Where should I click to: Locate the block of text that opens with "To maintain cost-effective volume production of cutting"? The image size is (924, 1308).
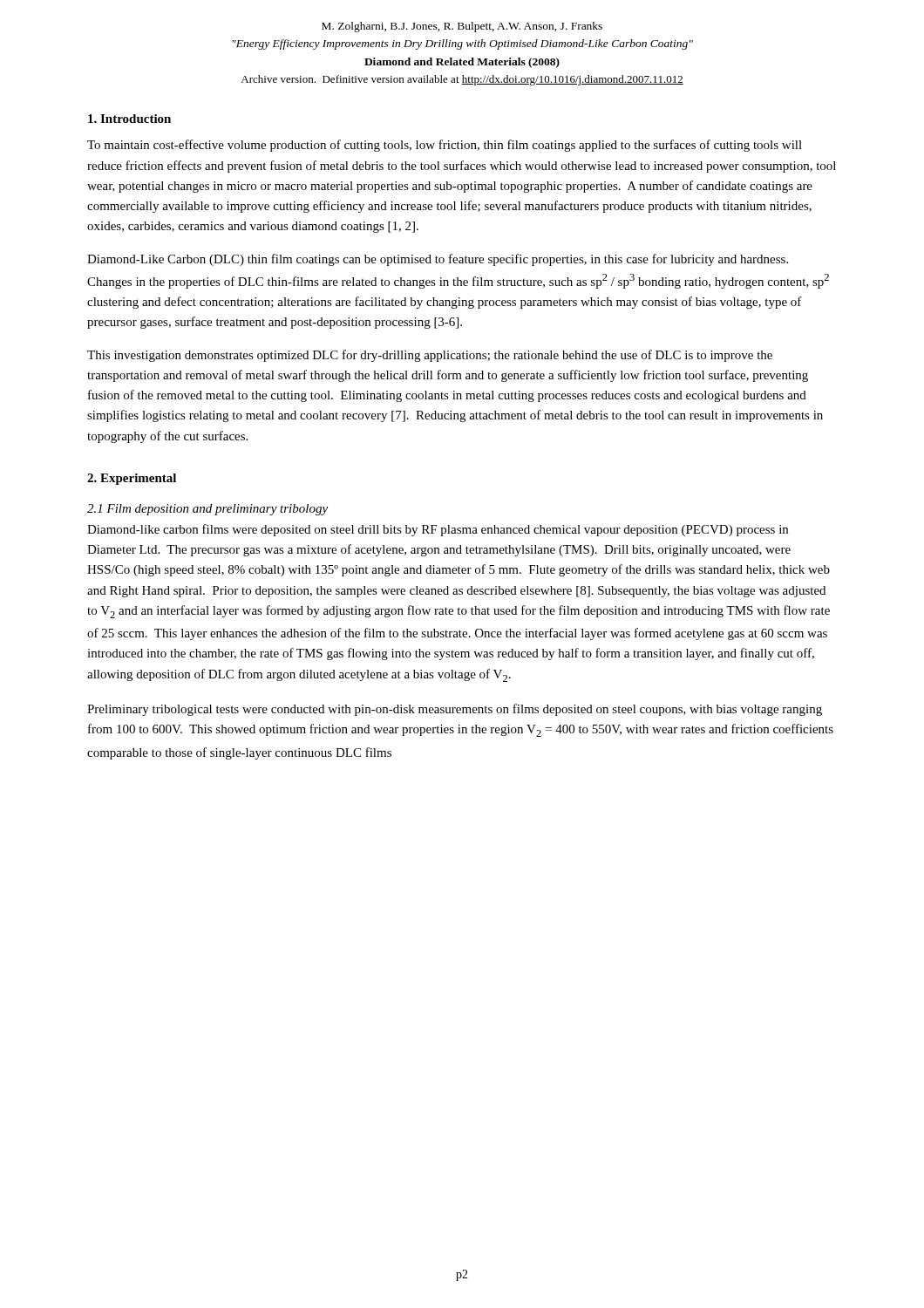(x=462, y=186)
